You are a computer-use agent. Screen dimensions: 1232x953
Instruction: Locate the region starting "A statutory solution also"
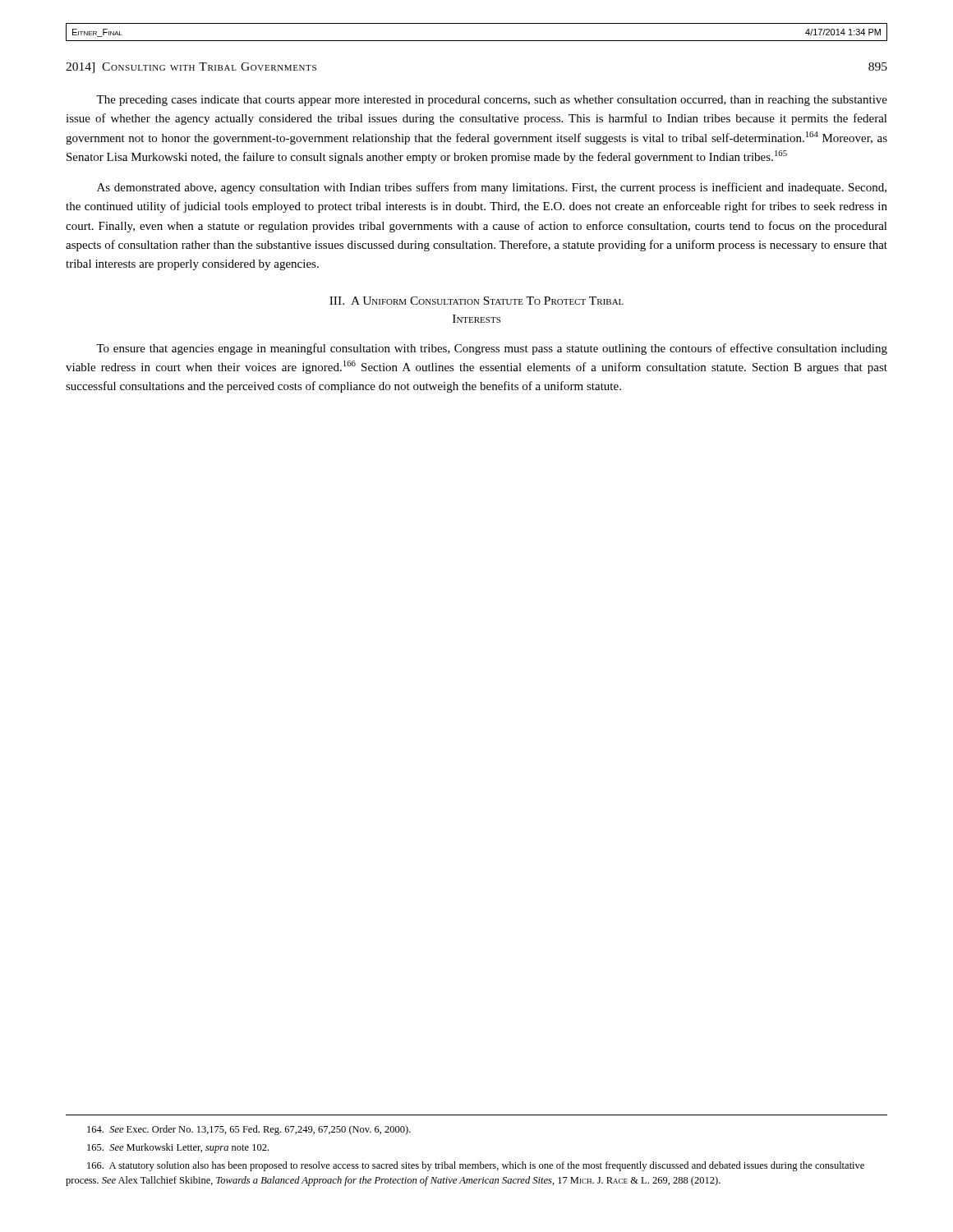pyautogui.click(x=465, y=1173)
